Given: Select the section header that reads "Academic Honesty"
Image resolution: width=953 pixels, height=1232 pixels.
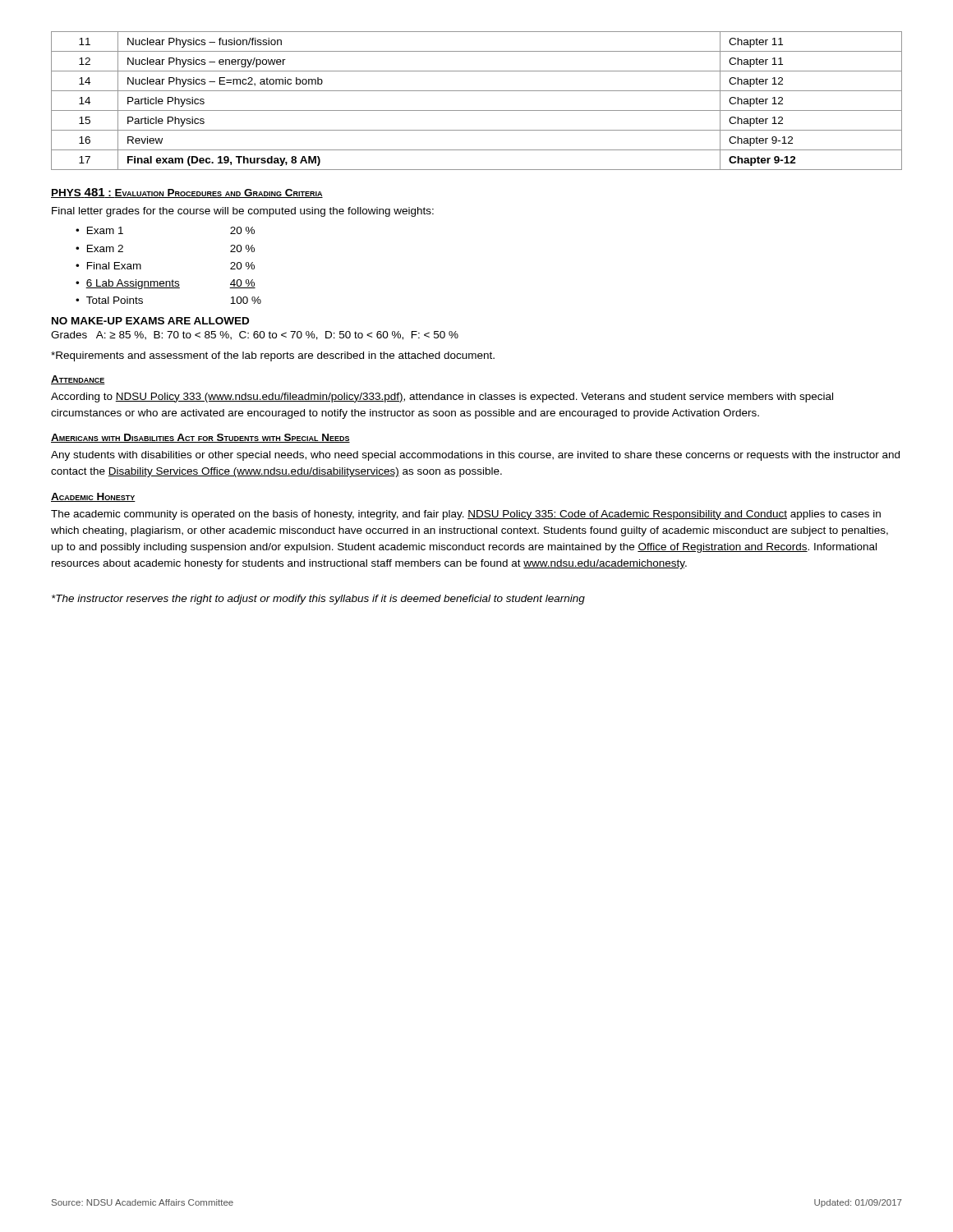Looking at the screenshot, I should pyautogui.click(x=93, y=496).
